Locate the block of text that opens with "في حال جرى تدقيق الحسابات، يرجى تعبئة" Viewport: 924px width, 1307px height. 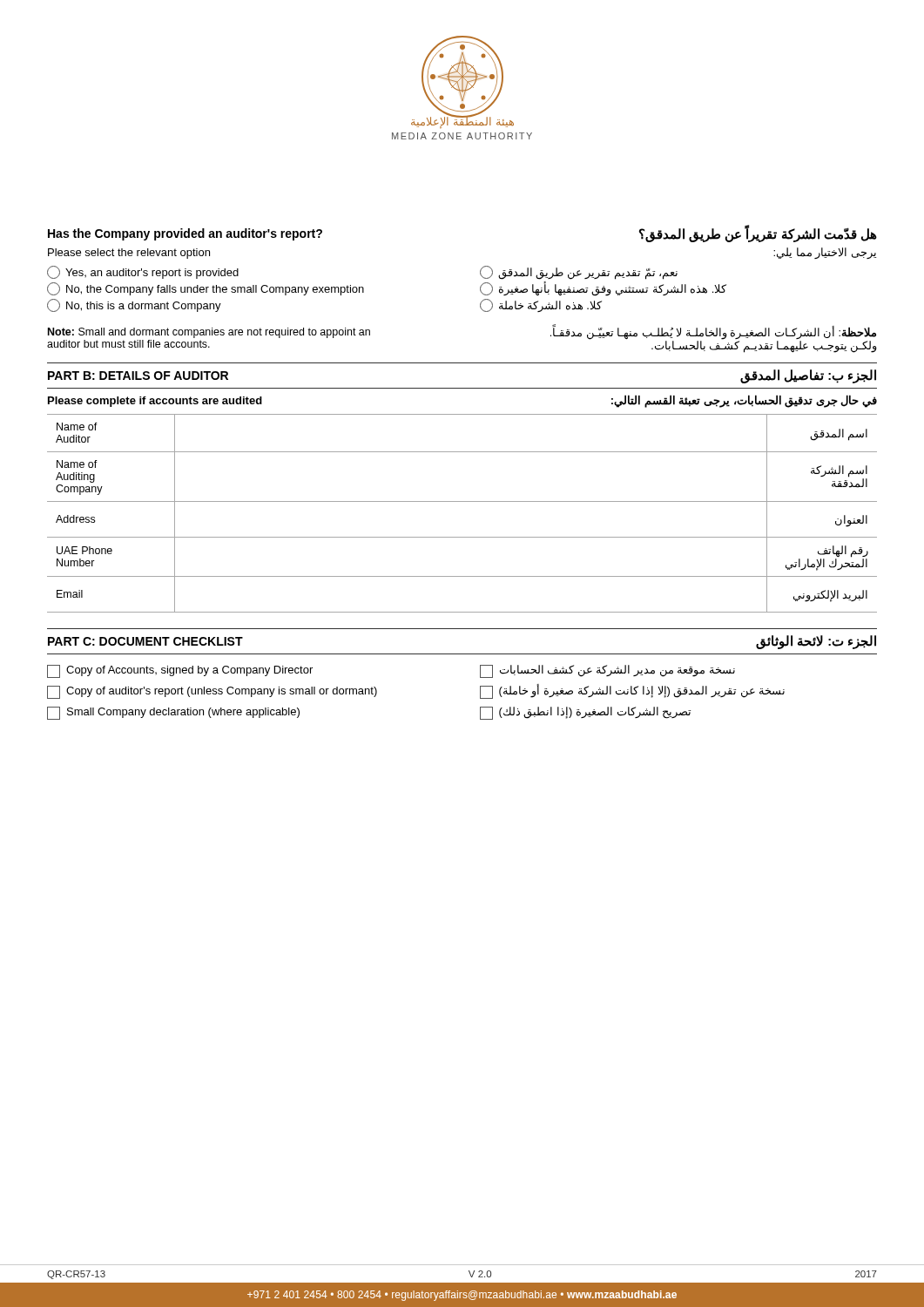pos(741,400)
